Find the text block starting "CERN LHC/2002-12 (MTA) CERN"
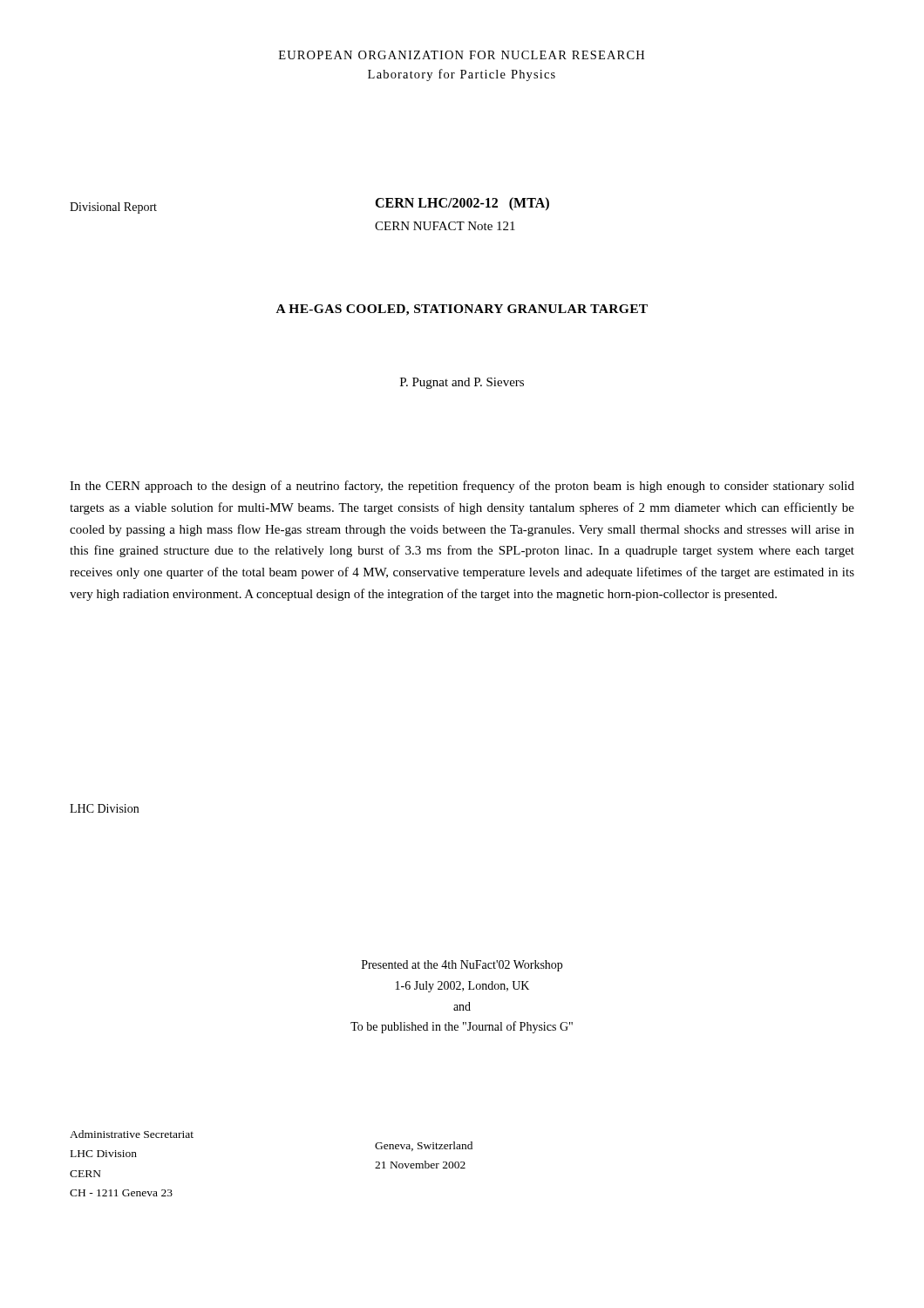The height and width of the screenshot is (1308, 924). click(462, 214)
